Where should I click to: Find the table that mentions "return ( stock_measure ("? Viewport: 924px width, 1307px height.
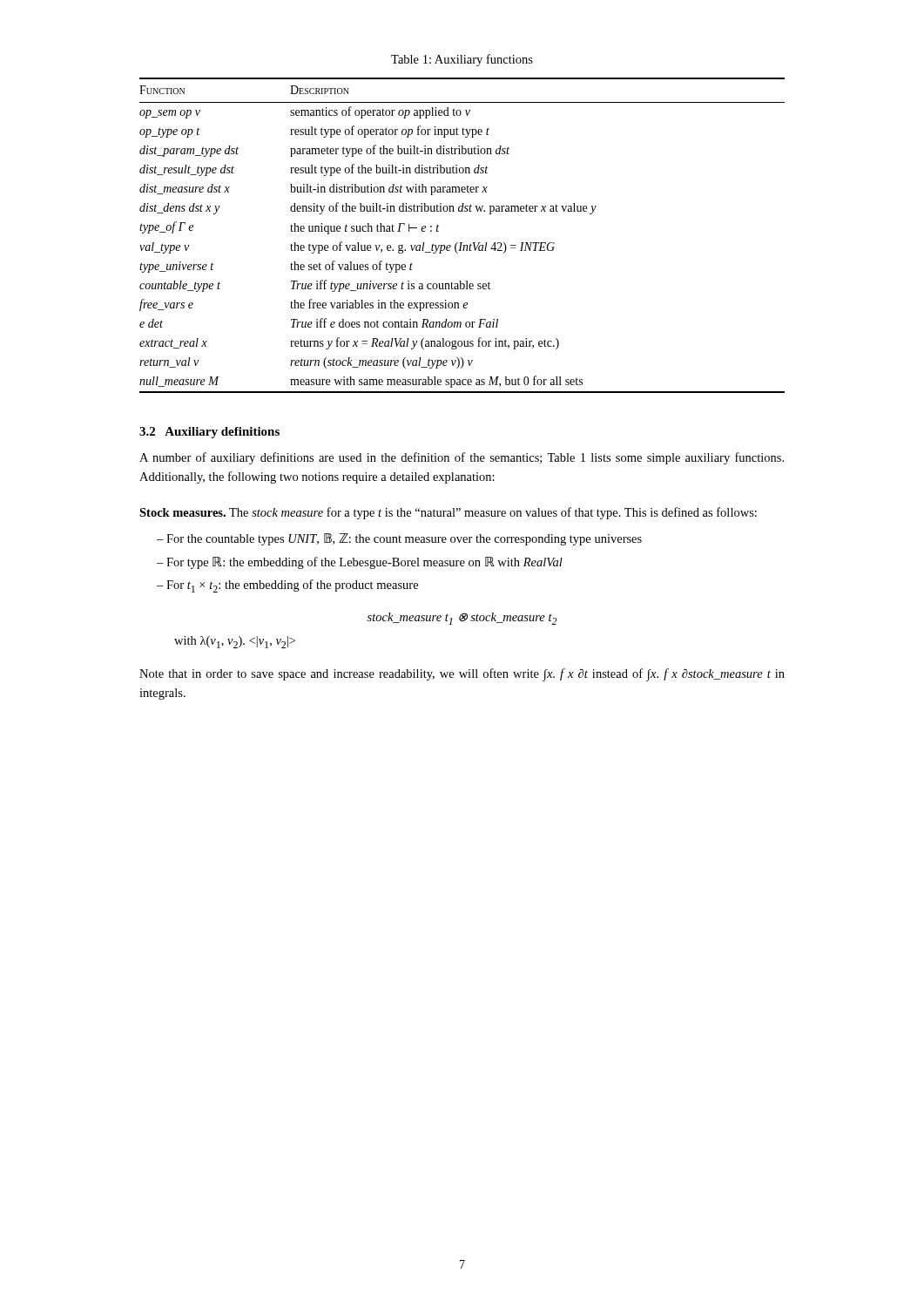(462, 235)
